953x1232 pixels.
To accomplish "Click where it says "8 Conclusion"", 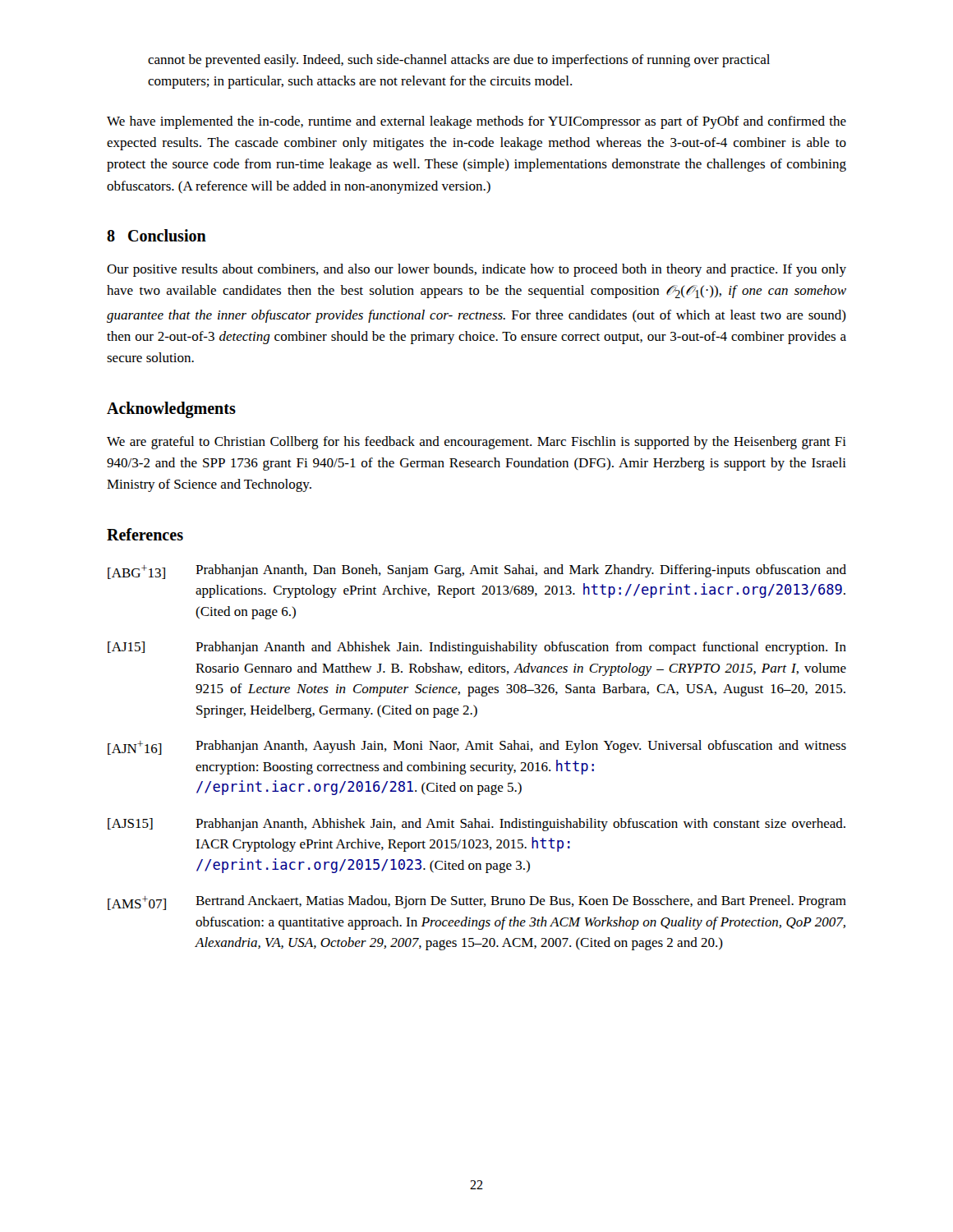I will [156, 236].
